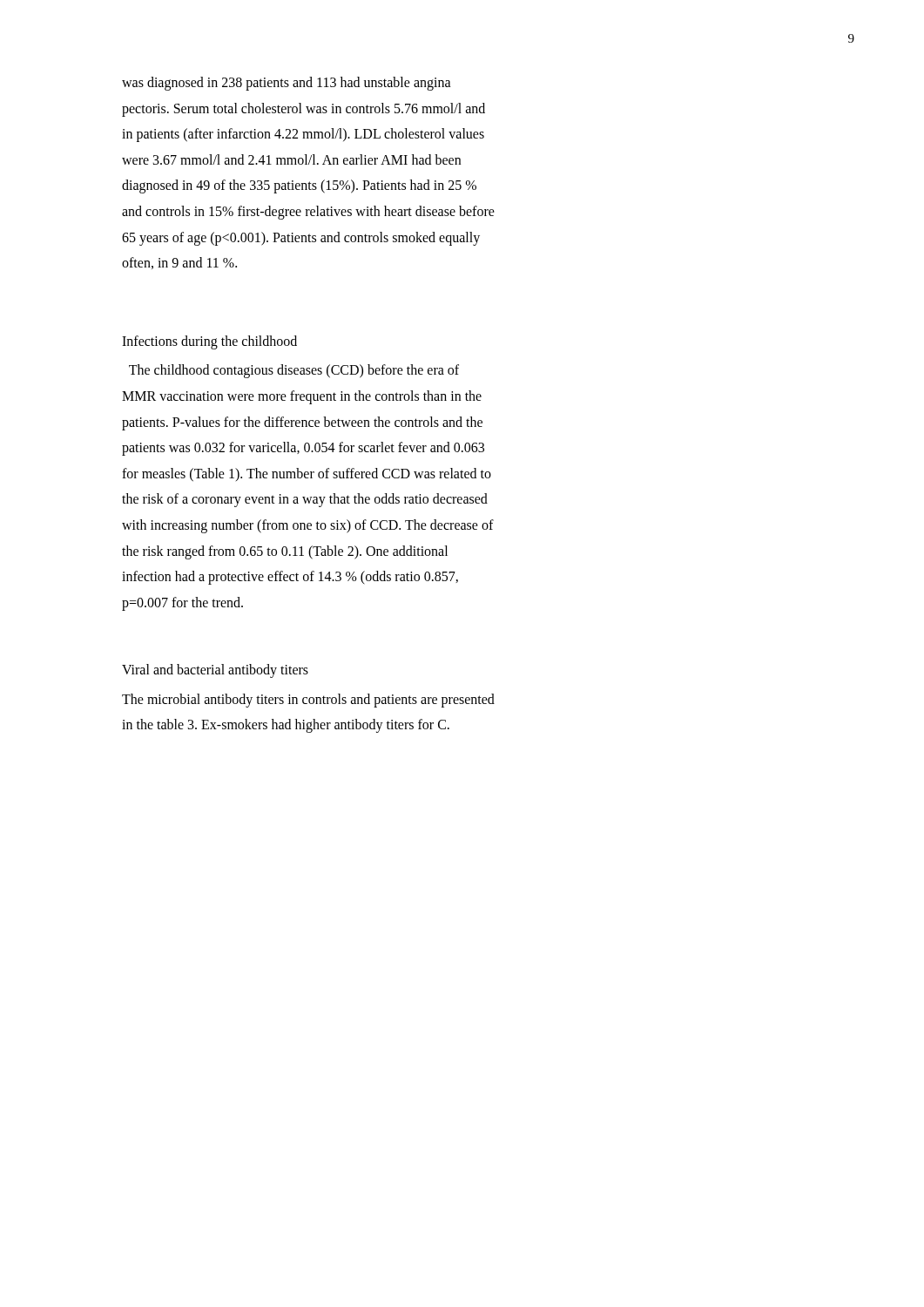The width and height of the screenshot is (924, 1307).
Task: Locate the passage starting "was diagnosed in 238"
Action: [x=308, y=173]
